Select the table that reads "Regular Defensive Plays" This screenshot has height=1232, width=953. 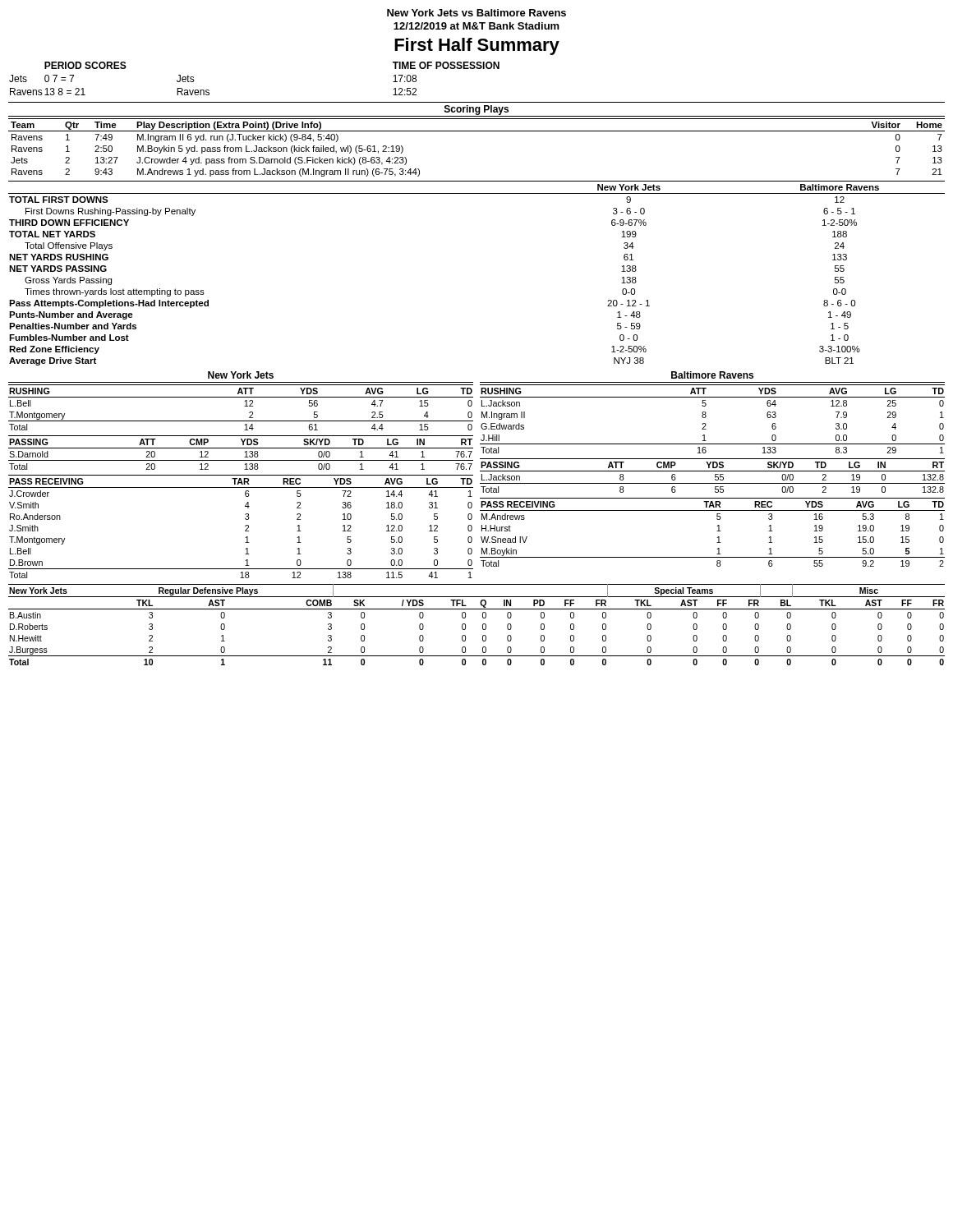[476, 626]
